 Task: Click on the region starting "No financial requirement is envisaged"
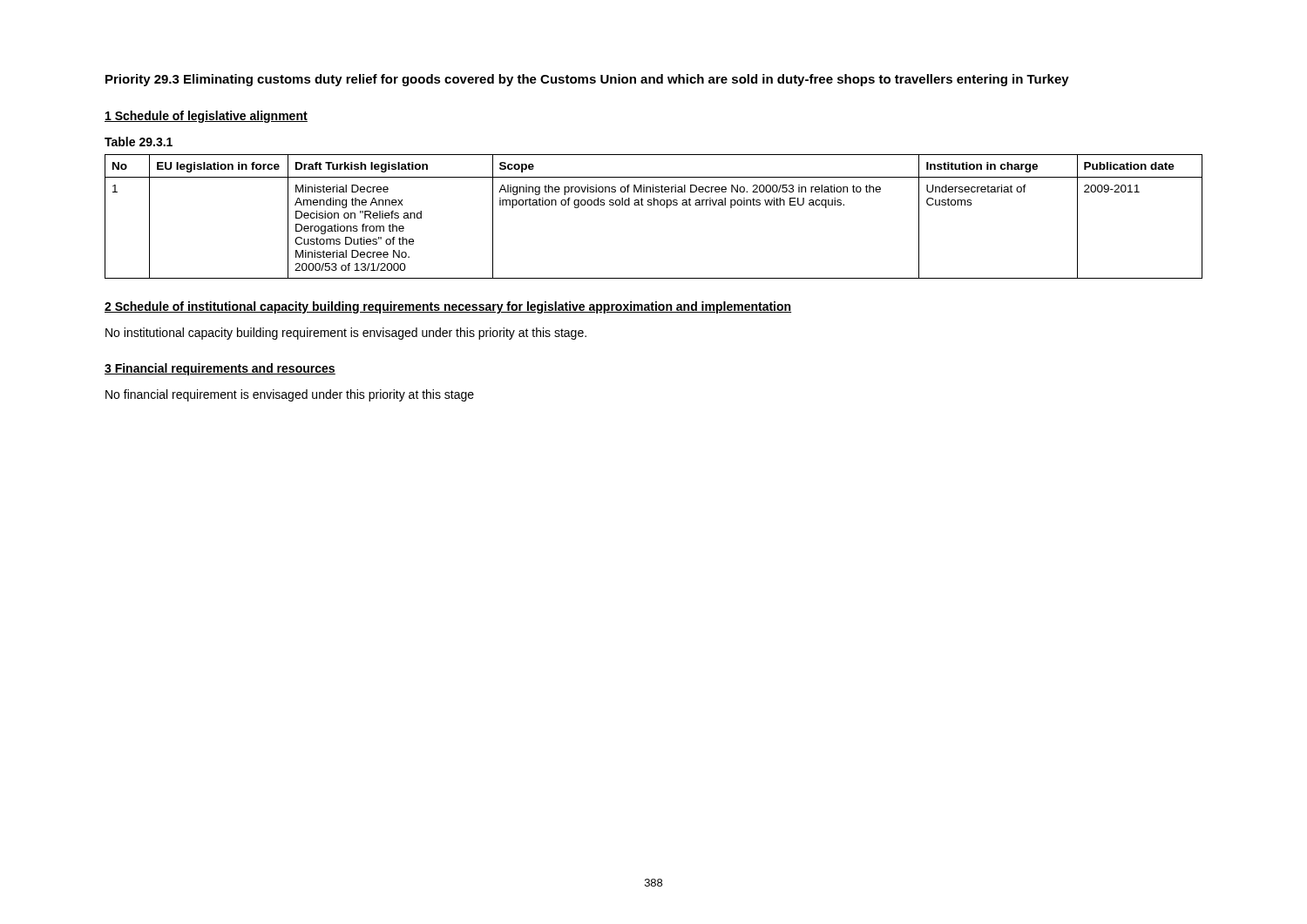(x=289, y=395)
